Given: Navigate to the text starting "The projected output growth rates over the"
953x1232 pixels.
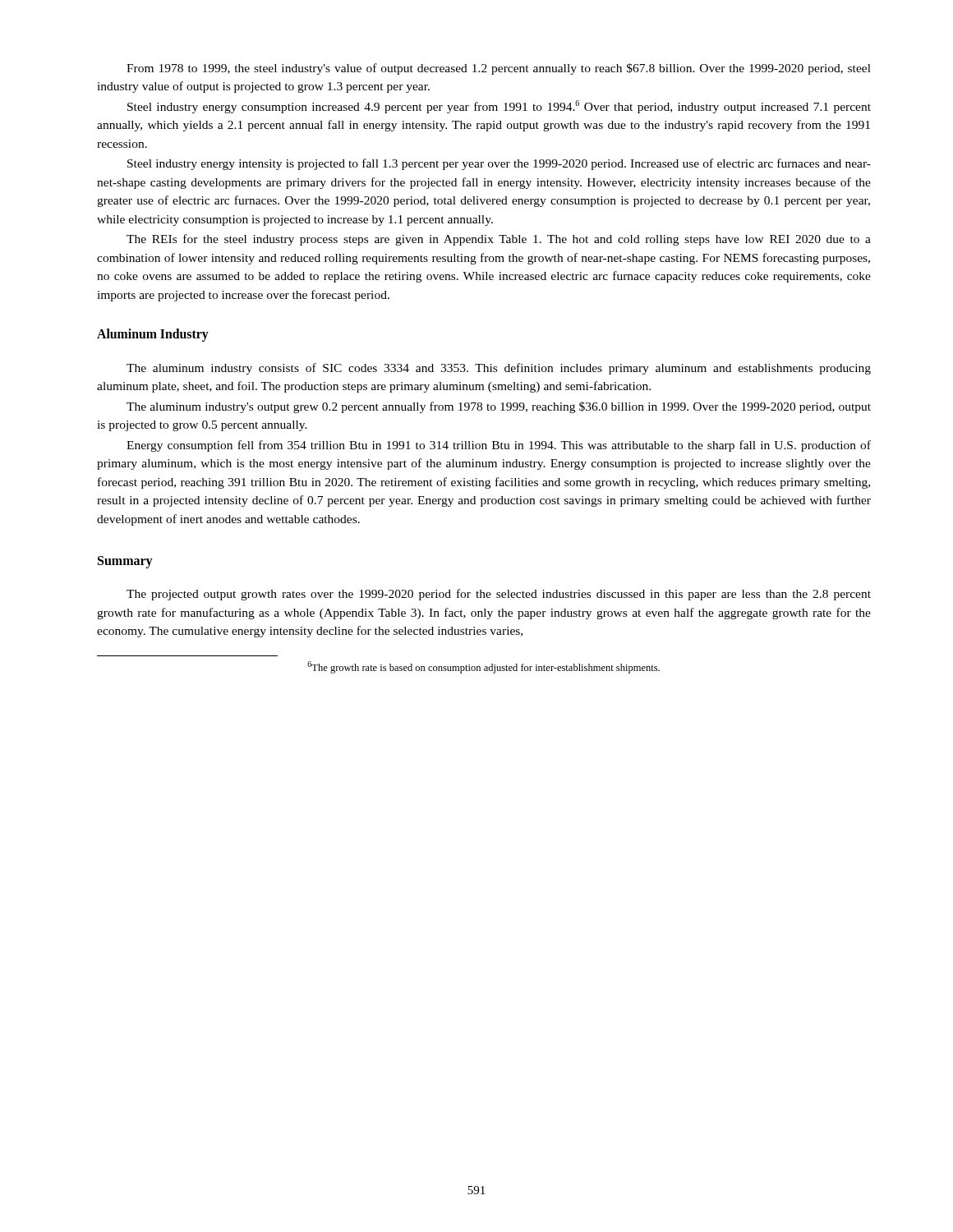Looking at the screenshot, I should point(484,613).
